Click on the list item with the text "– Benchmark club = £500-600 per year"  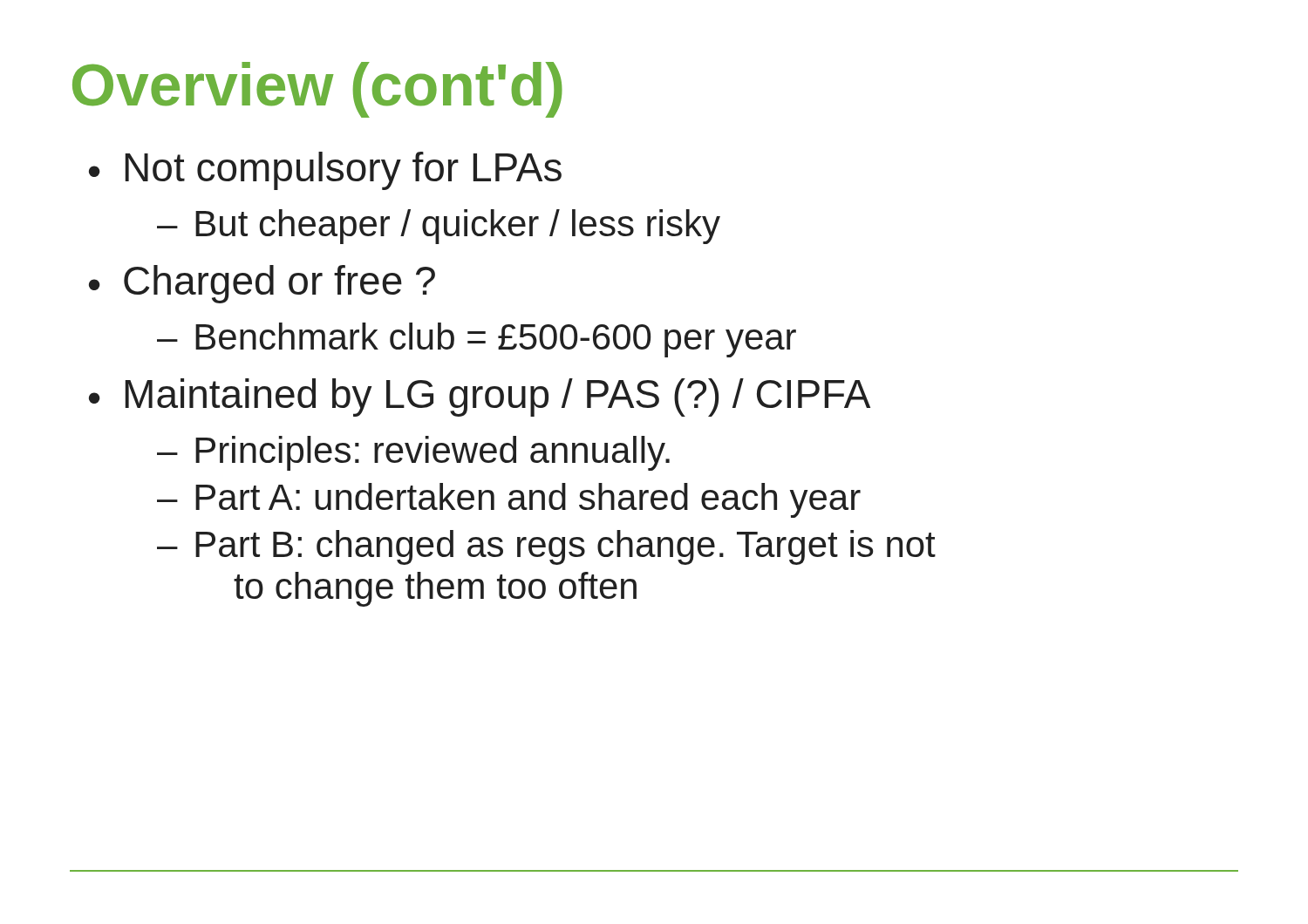coord(477,337)
